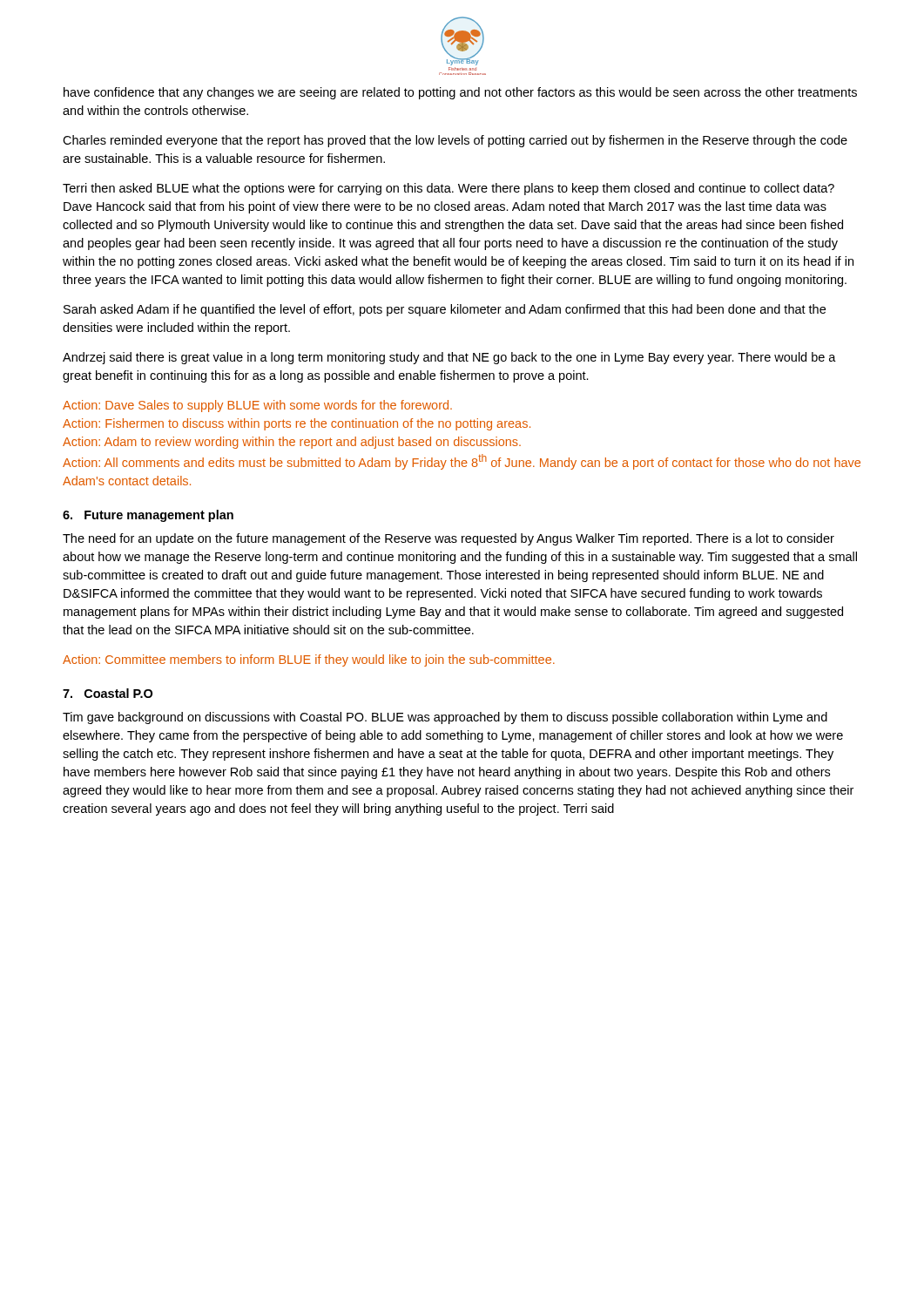Click on the list item containing "Action: Dave Sales"
Viewport: 924px width, 1307px height.
tap(258, 405)
